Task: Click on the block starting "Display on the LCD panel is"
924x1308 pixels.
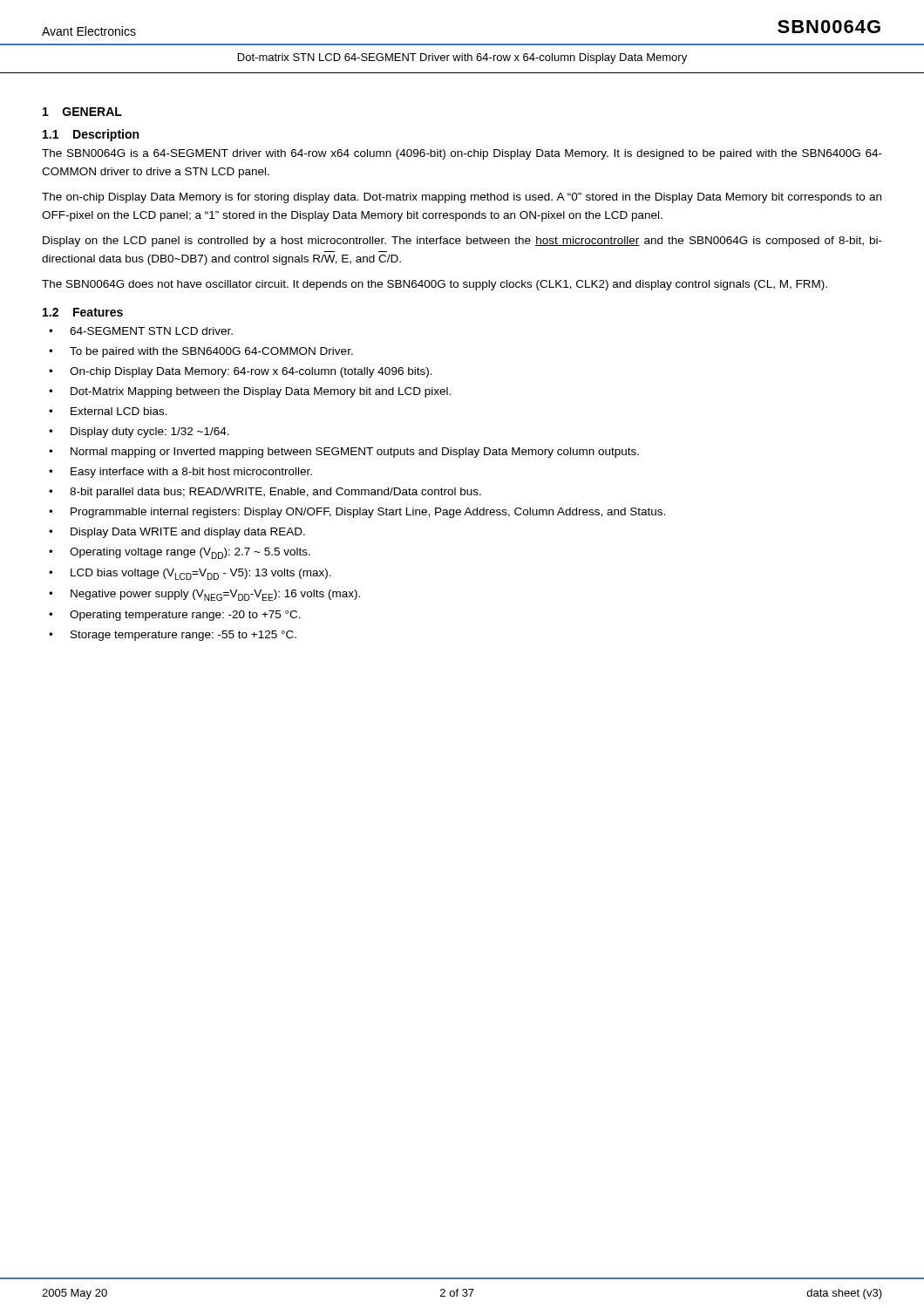Action: pyautogui.click(x=462, y=249)
